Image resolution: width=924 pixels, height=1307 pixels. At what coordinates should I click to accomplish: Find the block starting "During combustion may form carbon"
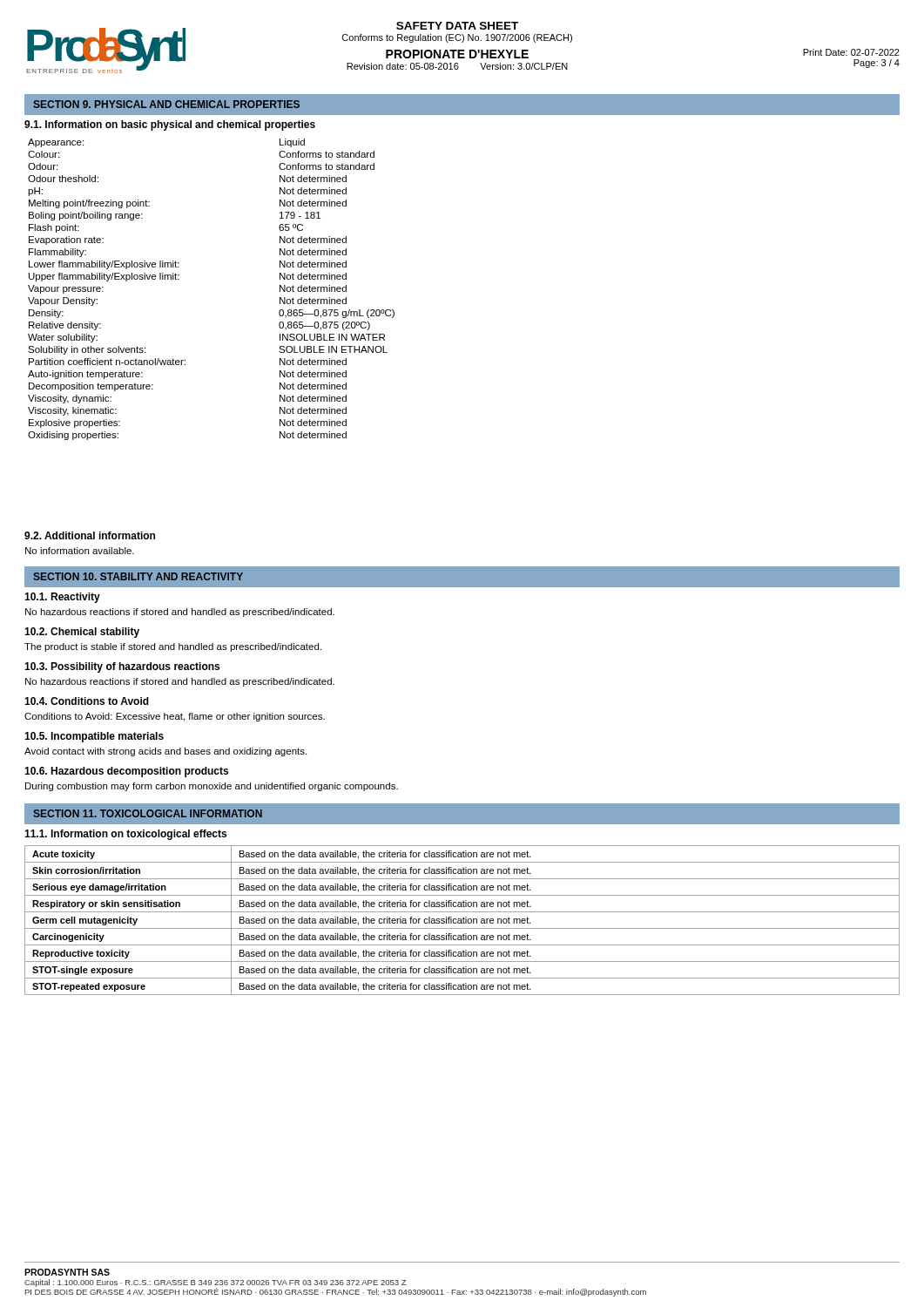(x=211, y=786)
